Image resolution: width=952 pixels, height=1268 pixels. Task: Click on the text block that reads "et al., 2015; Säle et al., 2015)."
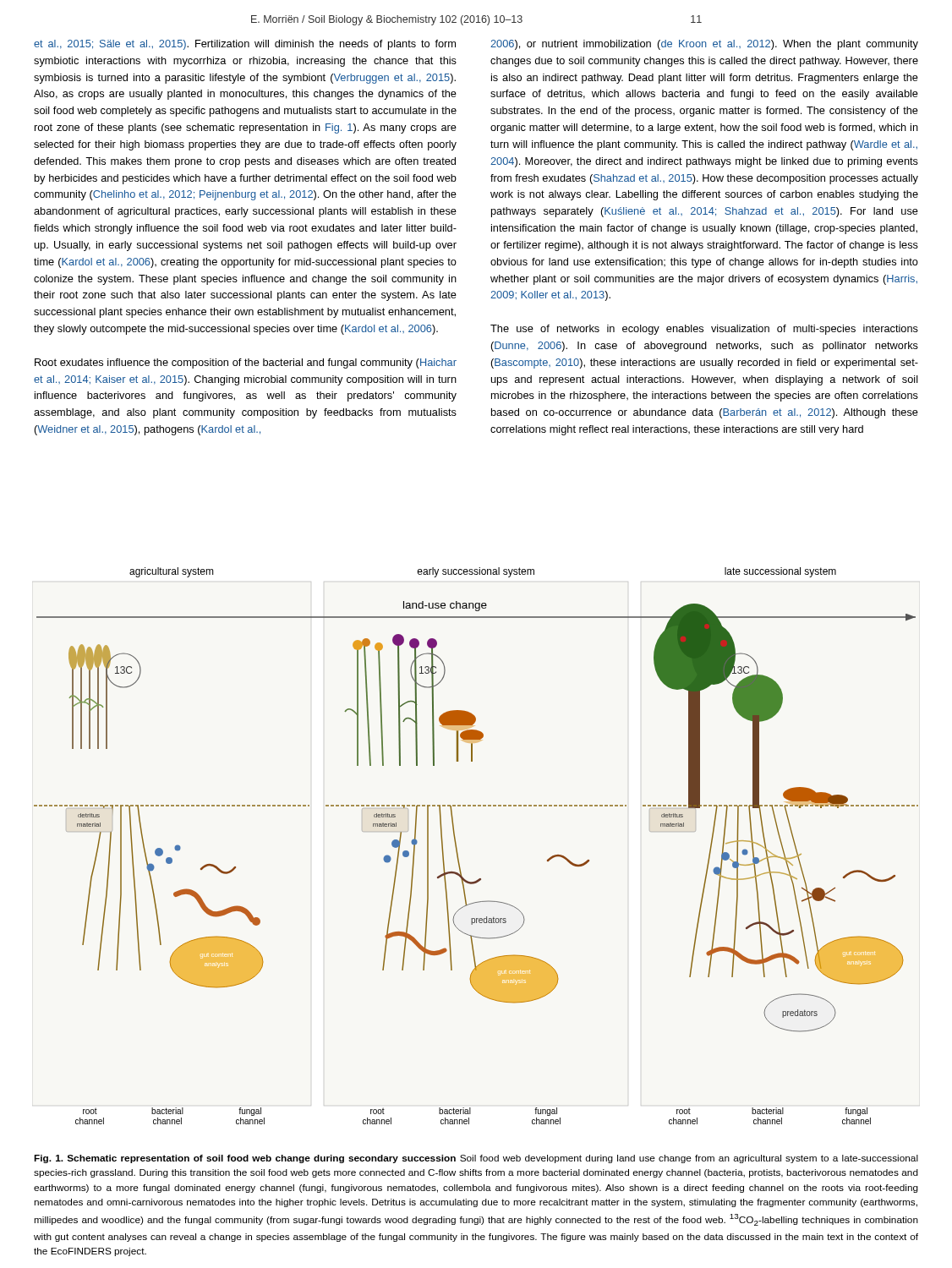click(x=245, y=236)
